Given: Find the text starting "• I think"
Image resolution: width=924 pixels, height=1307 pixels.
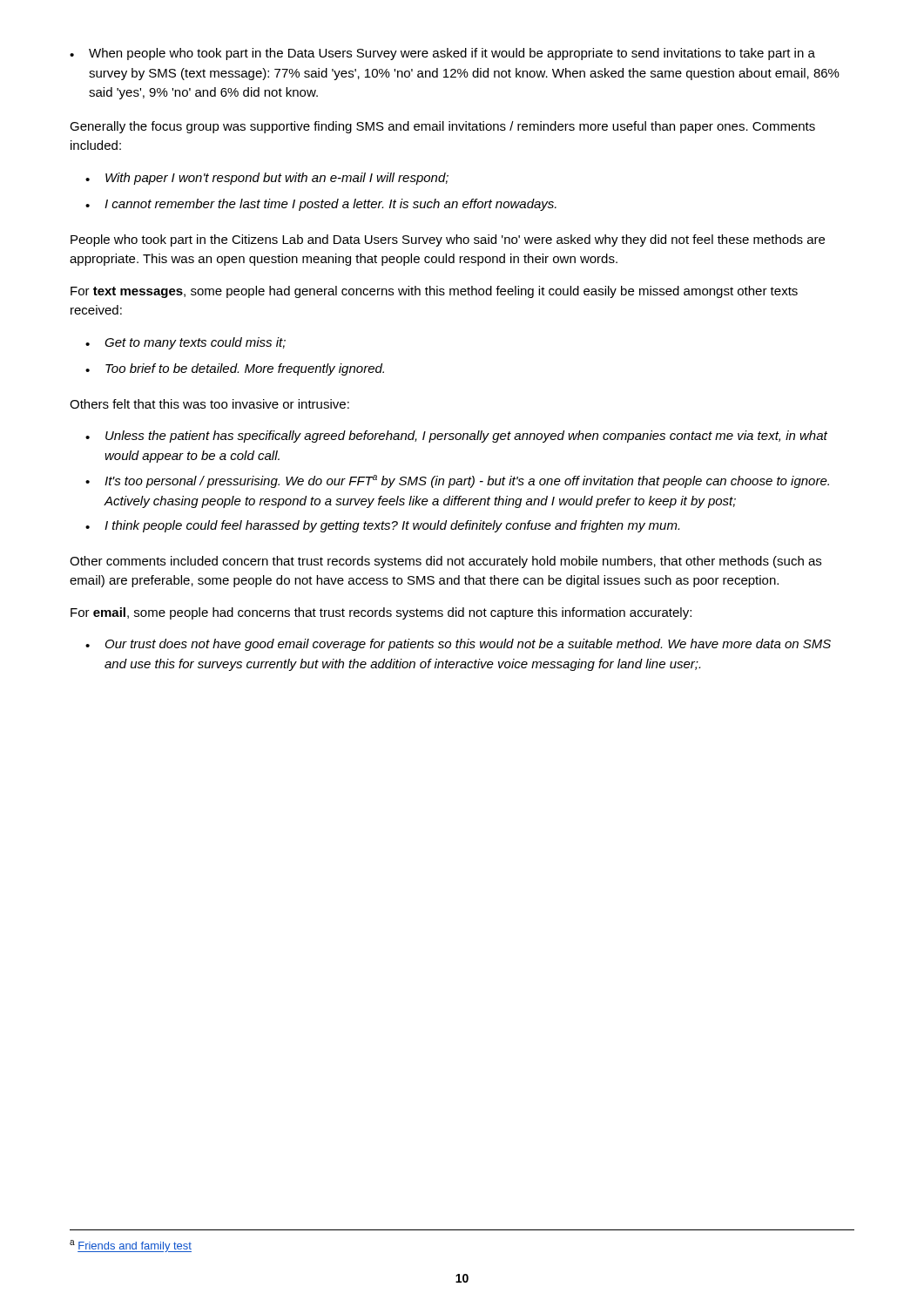Looking at the screenshot, I should click(470, 527).
